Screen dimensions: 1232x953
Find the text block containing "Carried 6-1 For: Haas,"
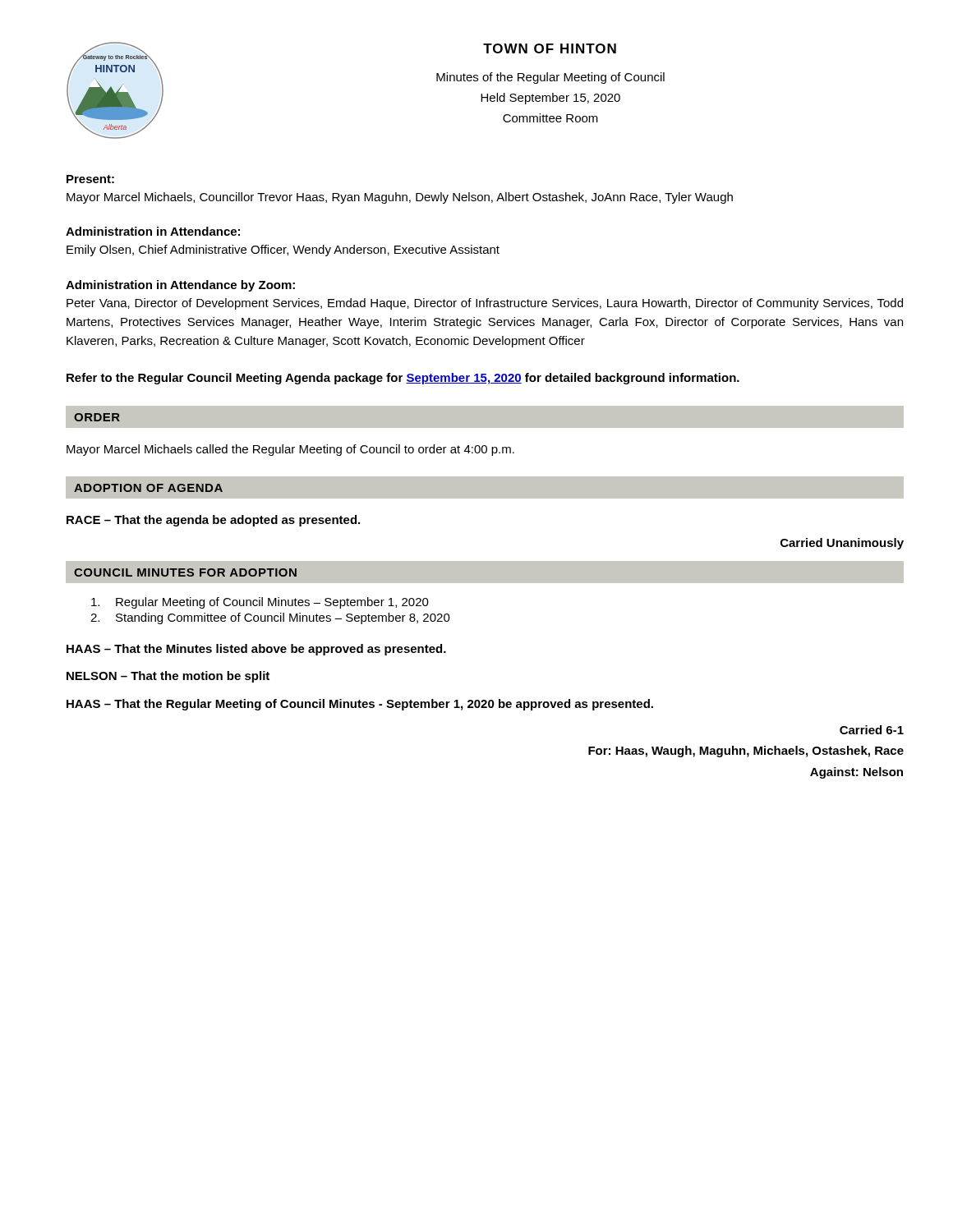[x=746, y=750]
